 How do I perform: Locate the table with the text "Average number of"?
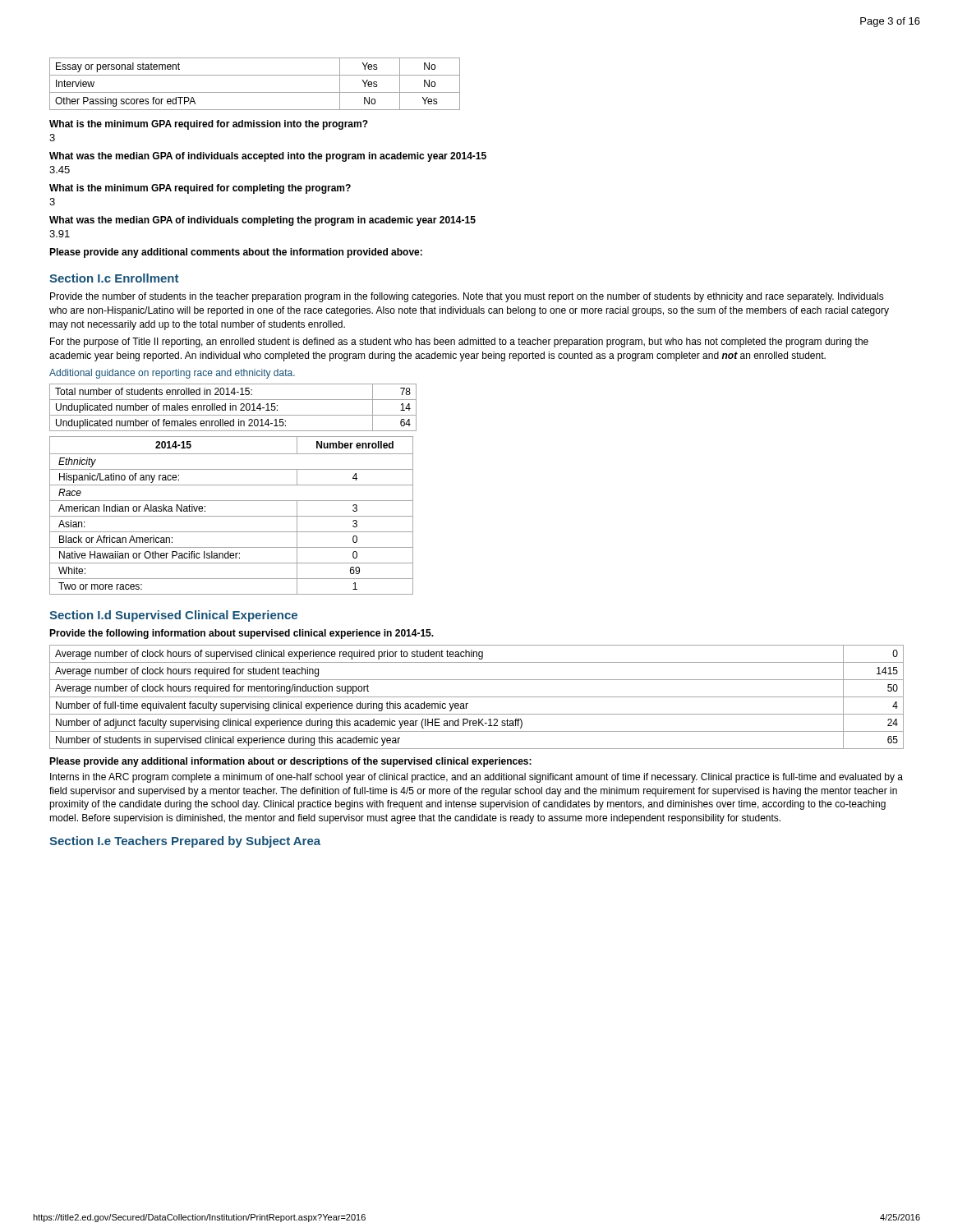coord(476,697)
